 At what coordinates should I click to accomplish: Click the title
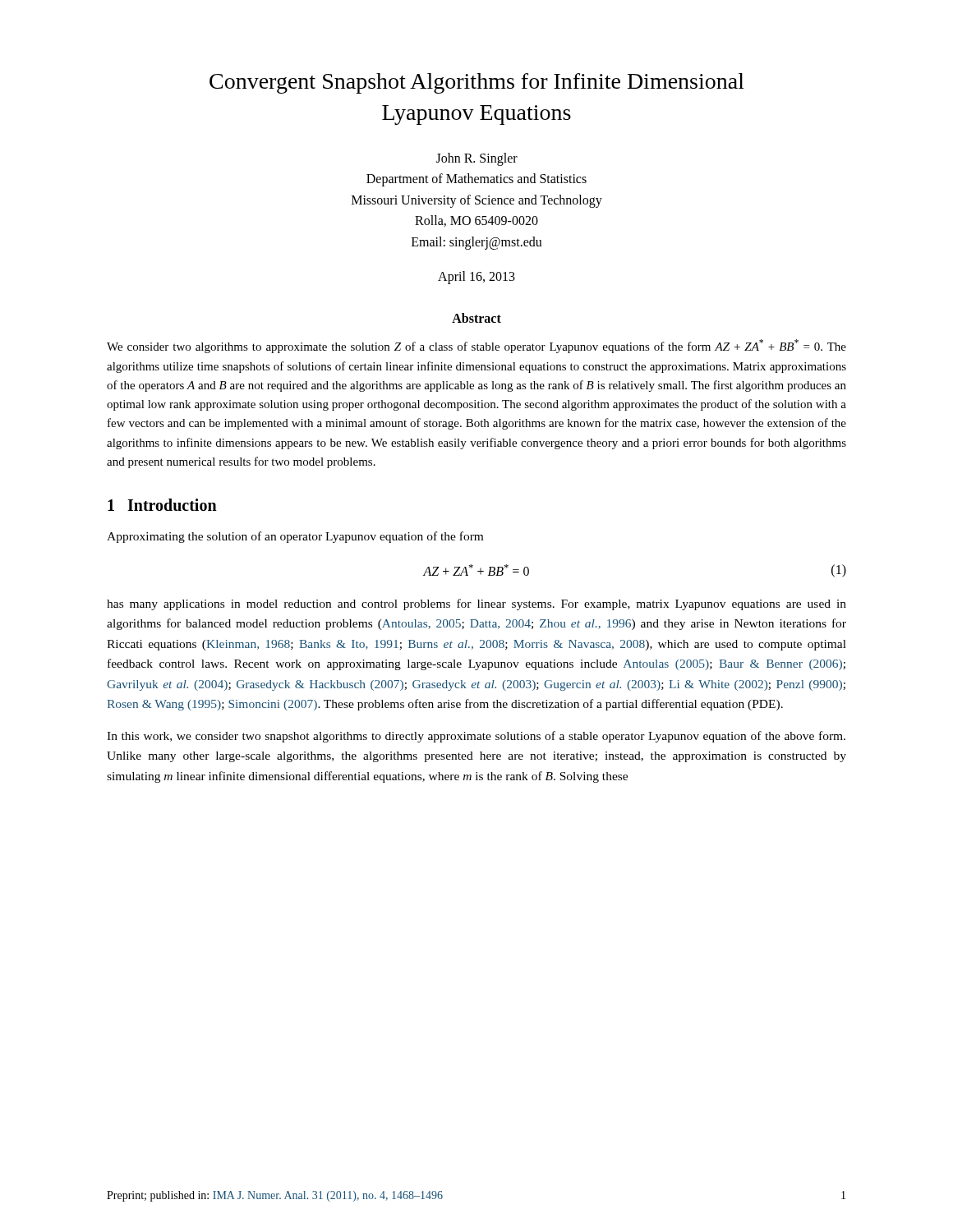coord(476,97)
